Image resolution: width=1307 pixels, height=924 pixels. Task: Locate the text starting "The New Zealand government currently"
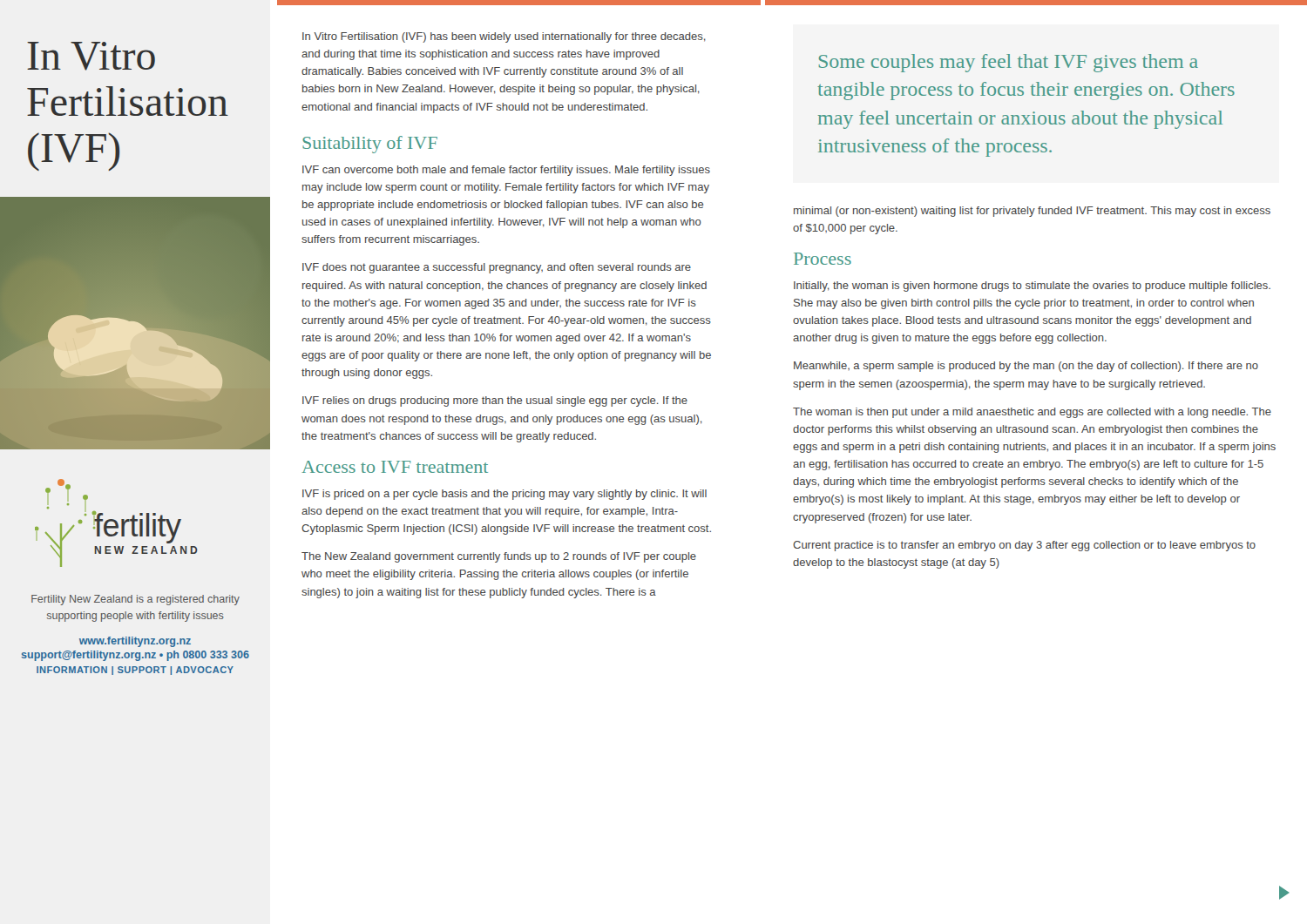pyautogui.click(x=499, y=574)
